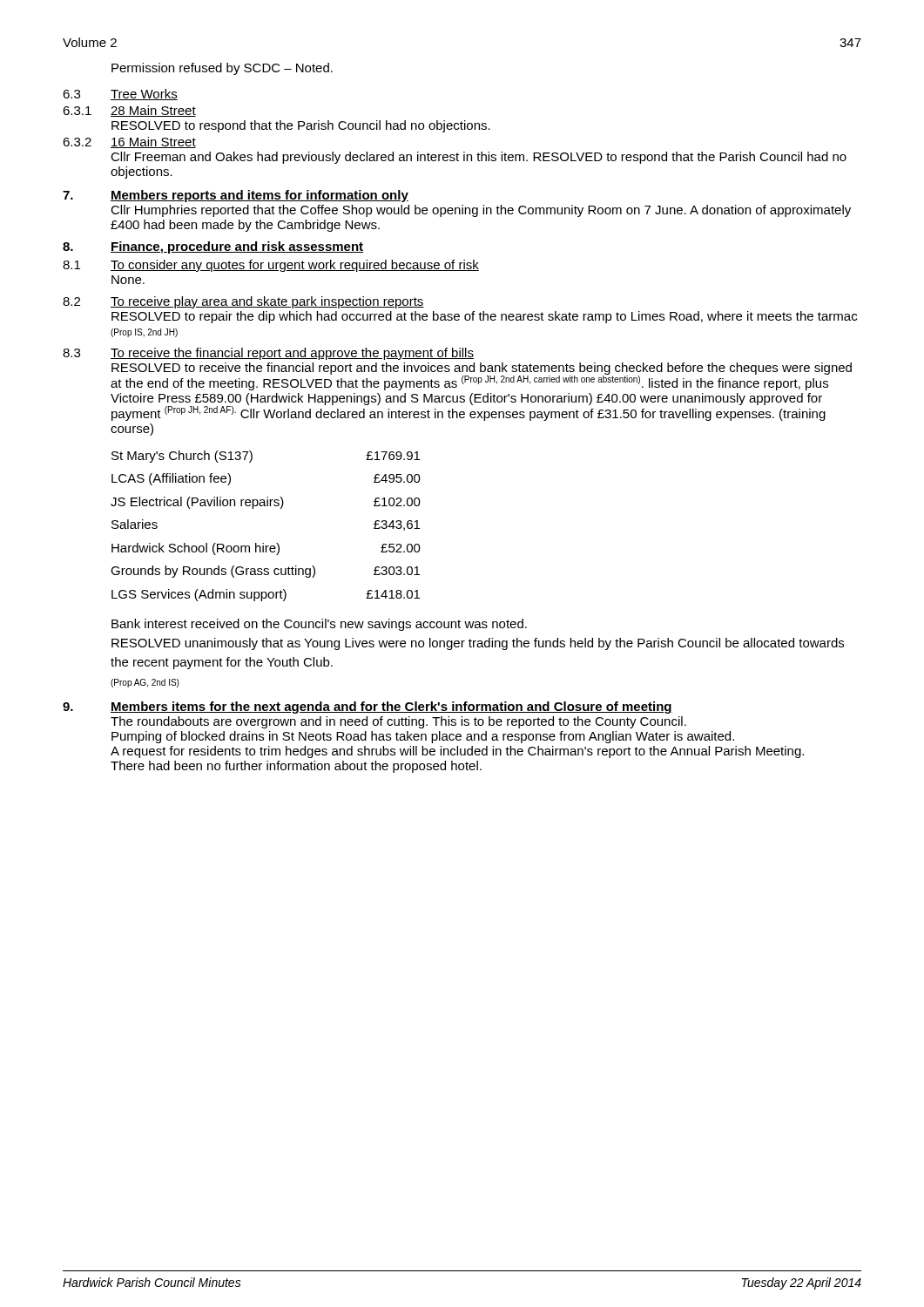Locate the list item that says "8. Finance, procedure and risk"
This screenshot has height=1307, width=924.
coord(213,247)
